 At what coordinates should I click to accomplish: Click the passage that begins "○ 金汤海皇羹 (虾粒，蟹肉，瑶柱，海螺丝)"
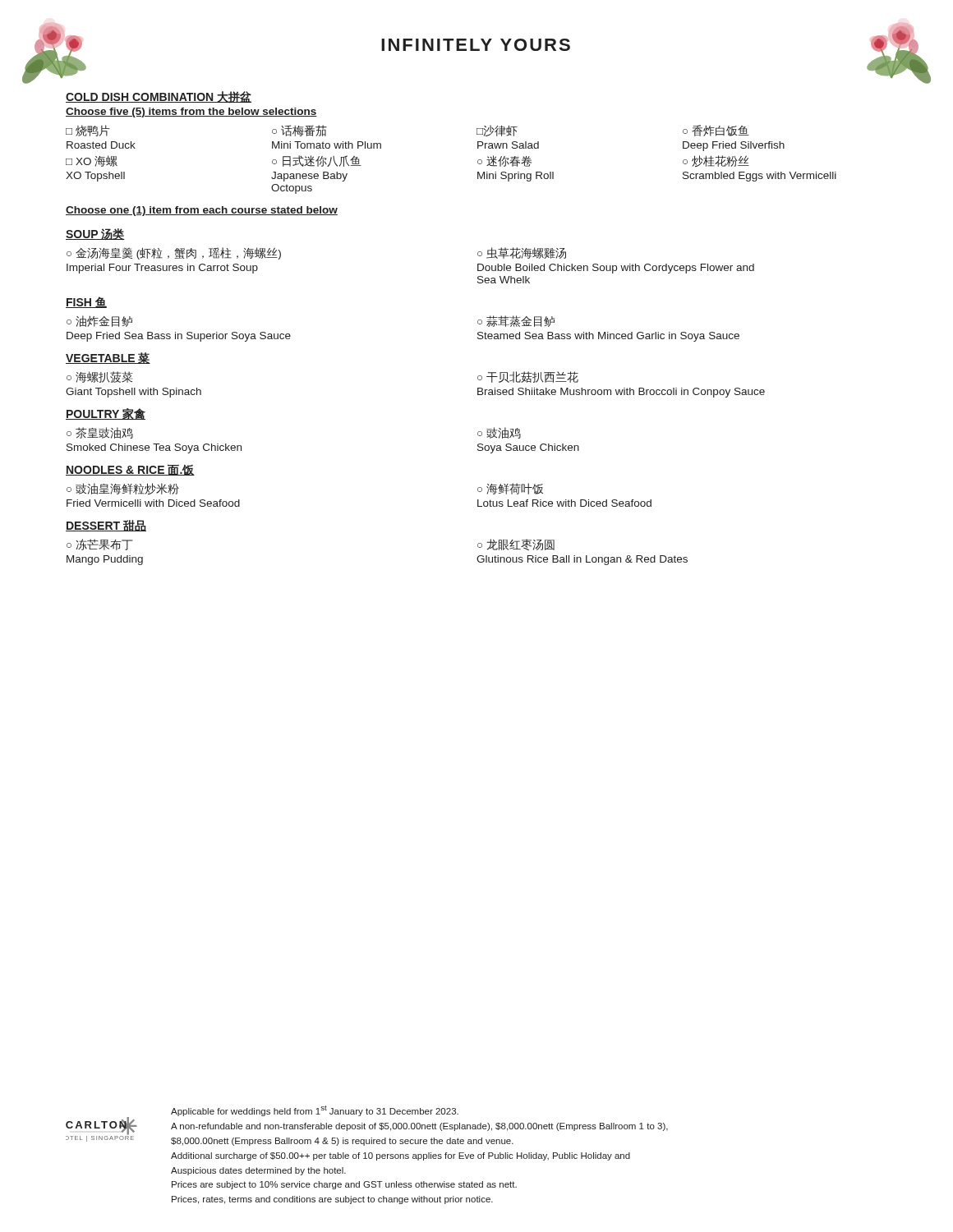(x=271, y=260)
